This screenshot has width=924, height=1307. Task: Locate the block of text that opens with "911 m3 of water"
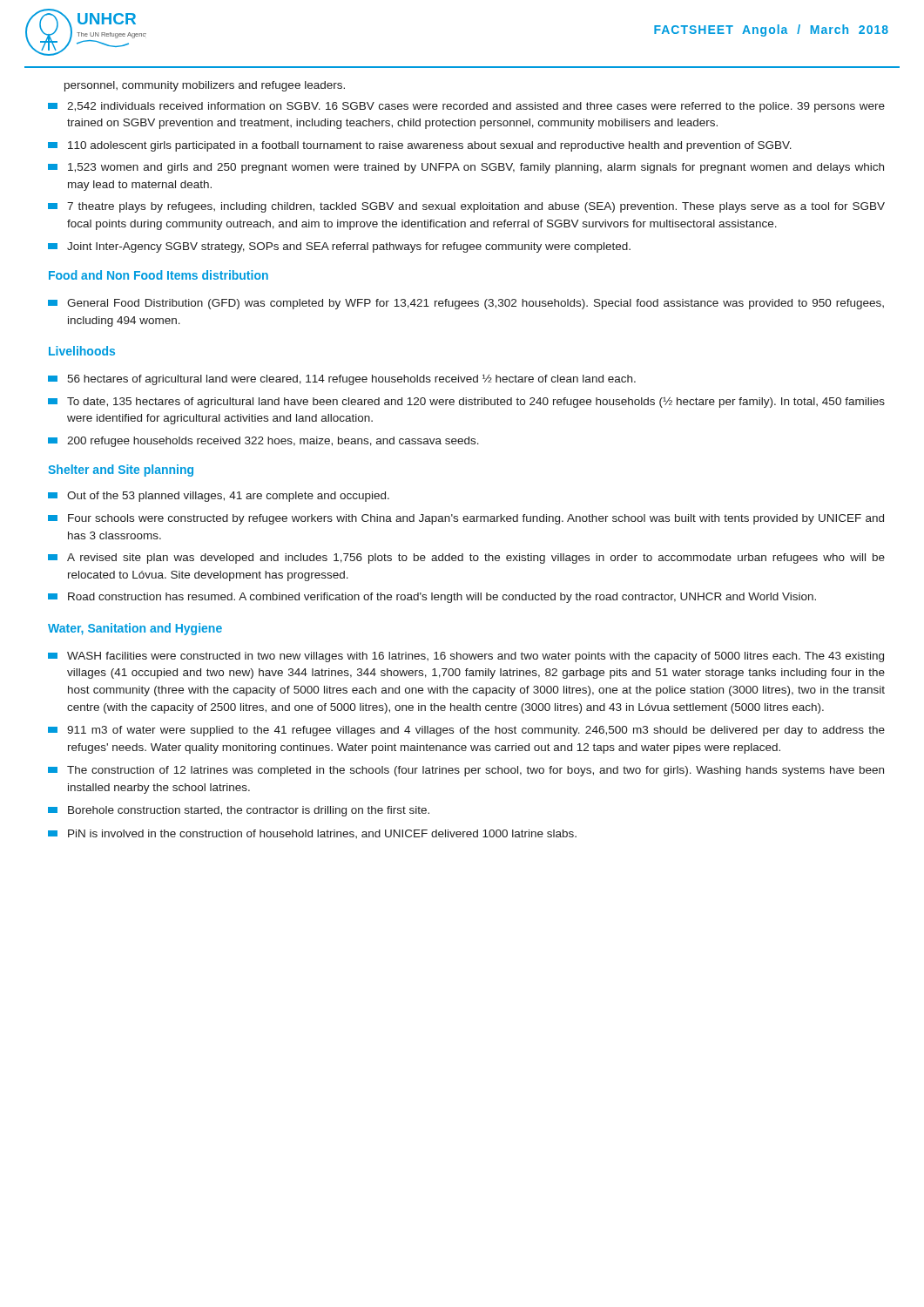tap(468, 738)
